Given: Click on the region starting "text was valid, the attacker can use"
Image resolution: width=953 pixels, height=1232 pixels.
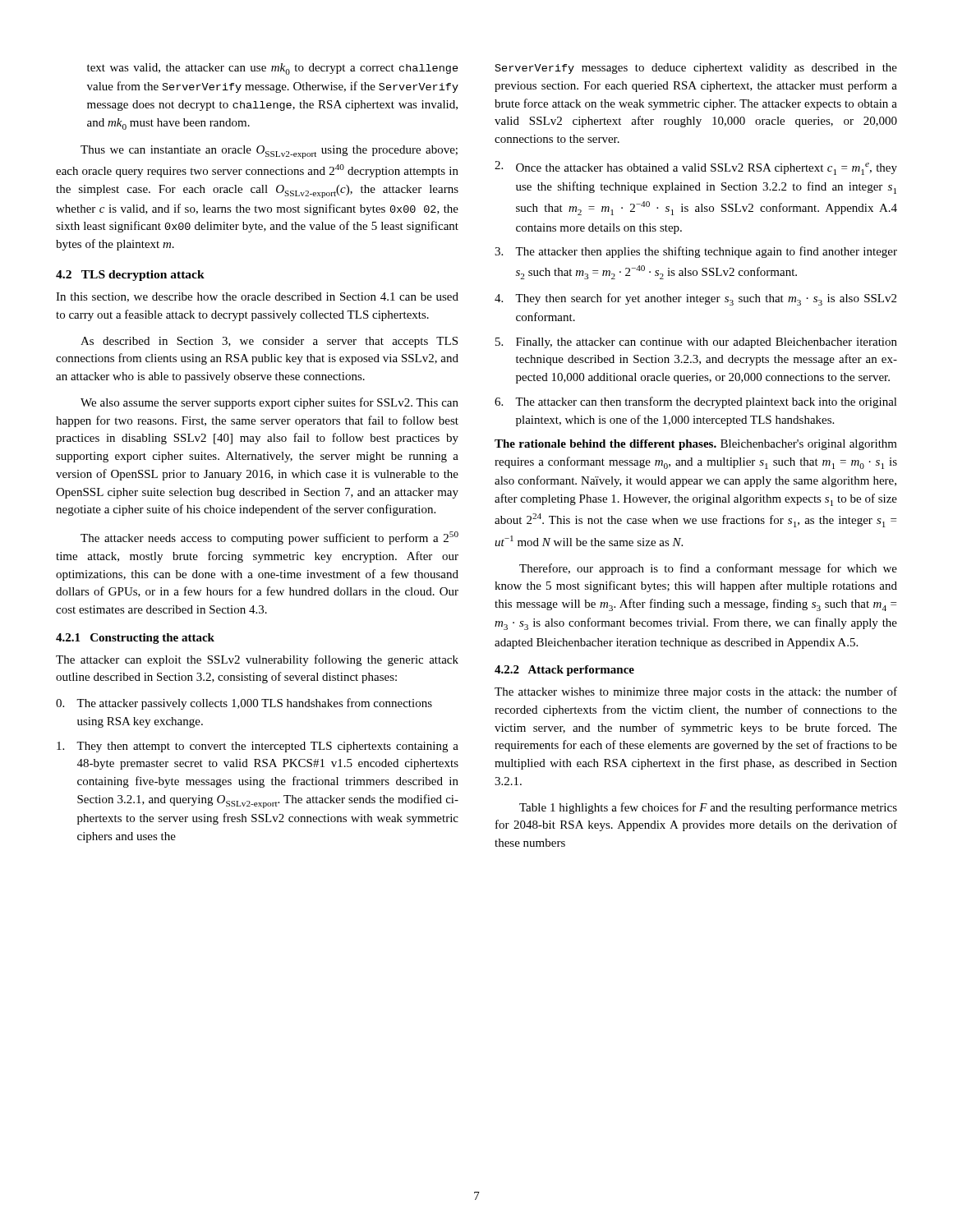Looking at the screenshot, I should pyautogui.click(x=273, y=96).
